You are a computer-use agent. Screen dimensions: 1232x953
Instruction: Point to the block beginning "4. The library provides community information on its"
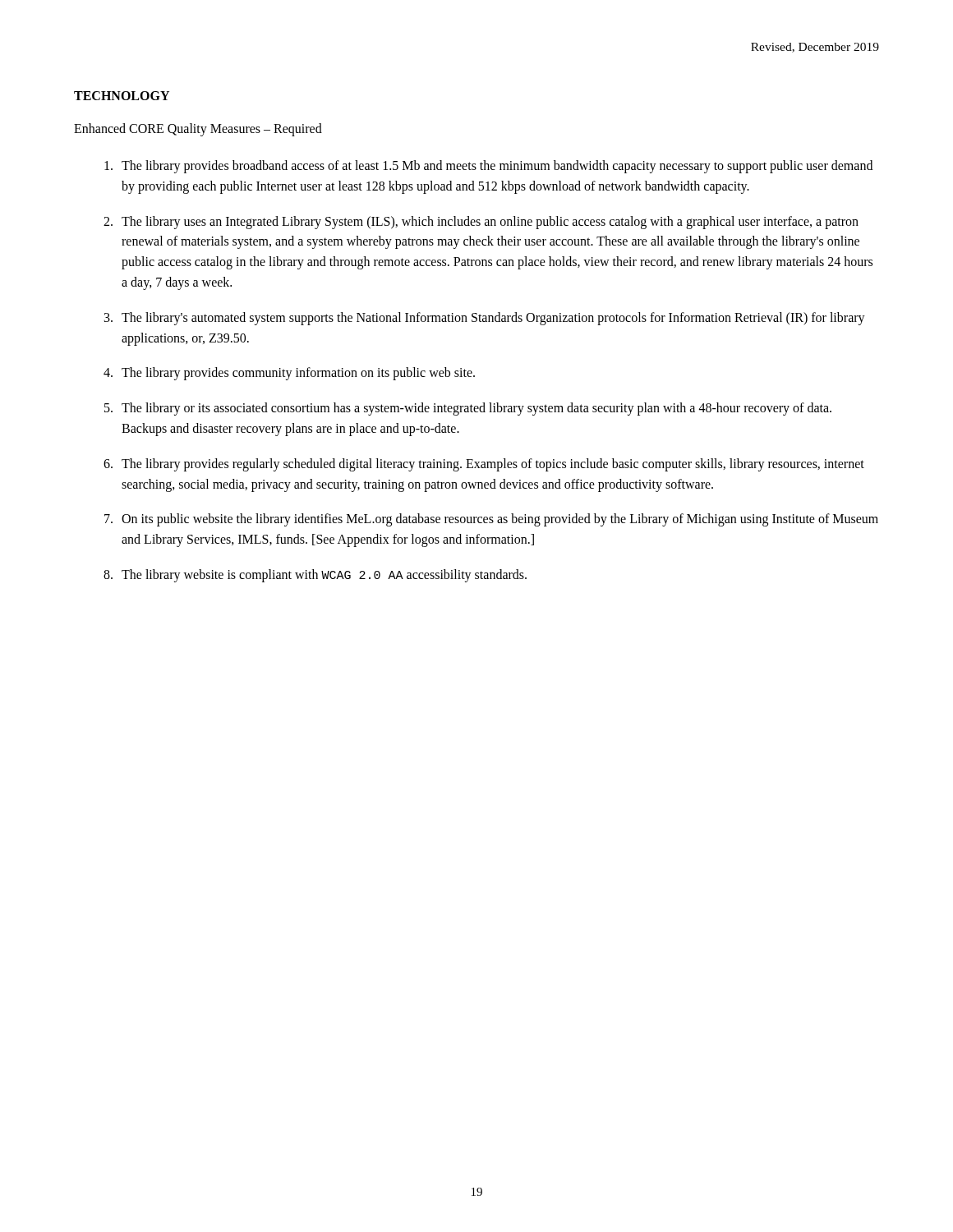(x=476, y=373)
